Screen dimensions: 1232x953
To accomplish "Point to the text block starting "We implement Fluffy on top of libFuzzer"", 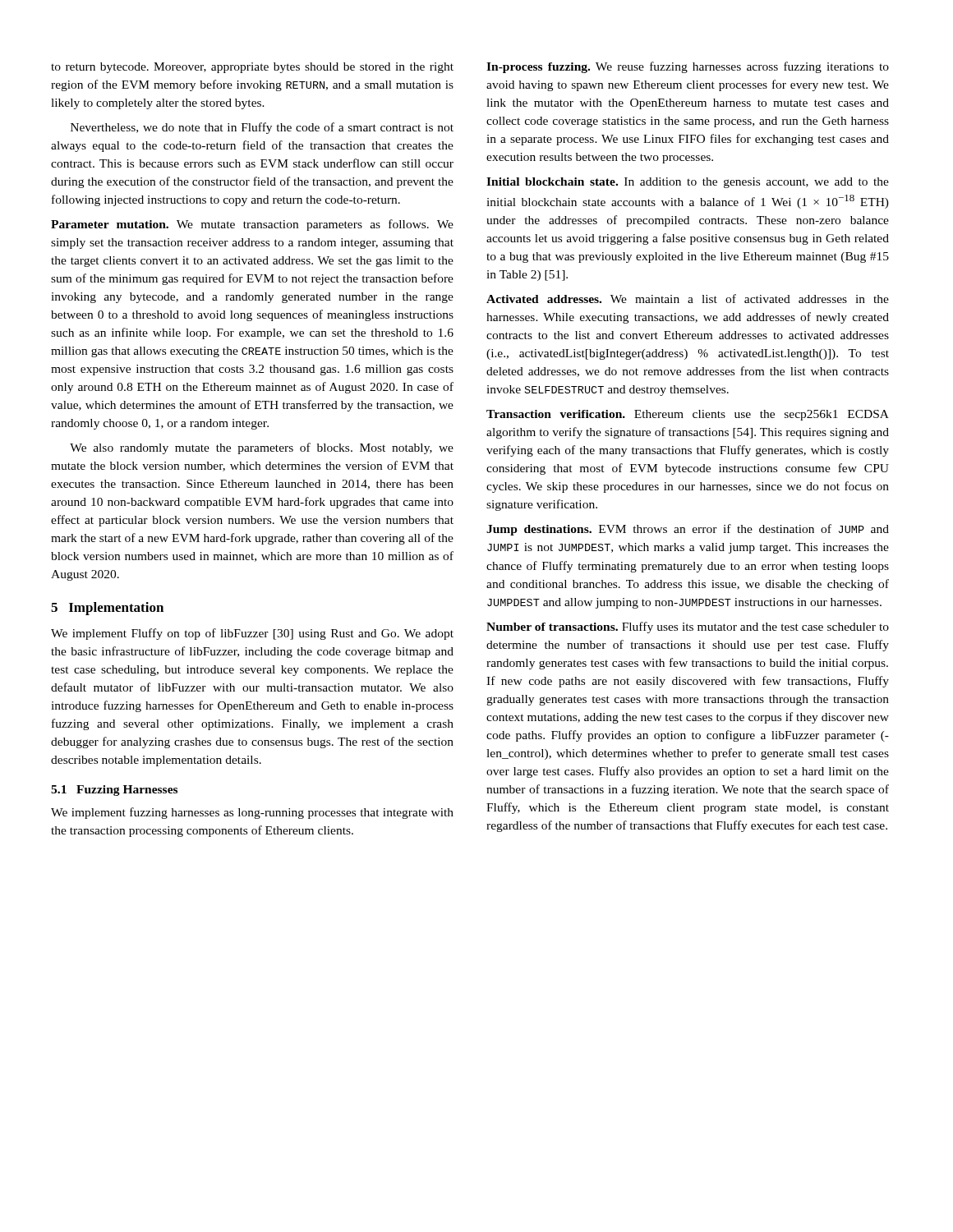I will pos(252,697).
